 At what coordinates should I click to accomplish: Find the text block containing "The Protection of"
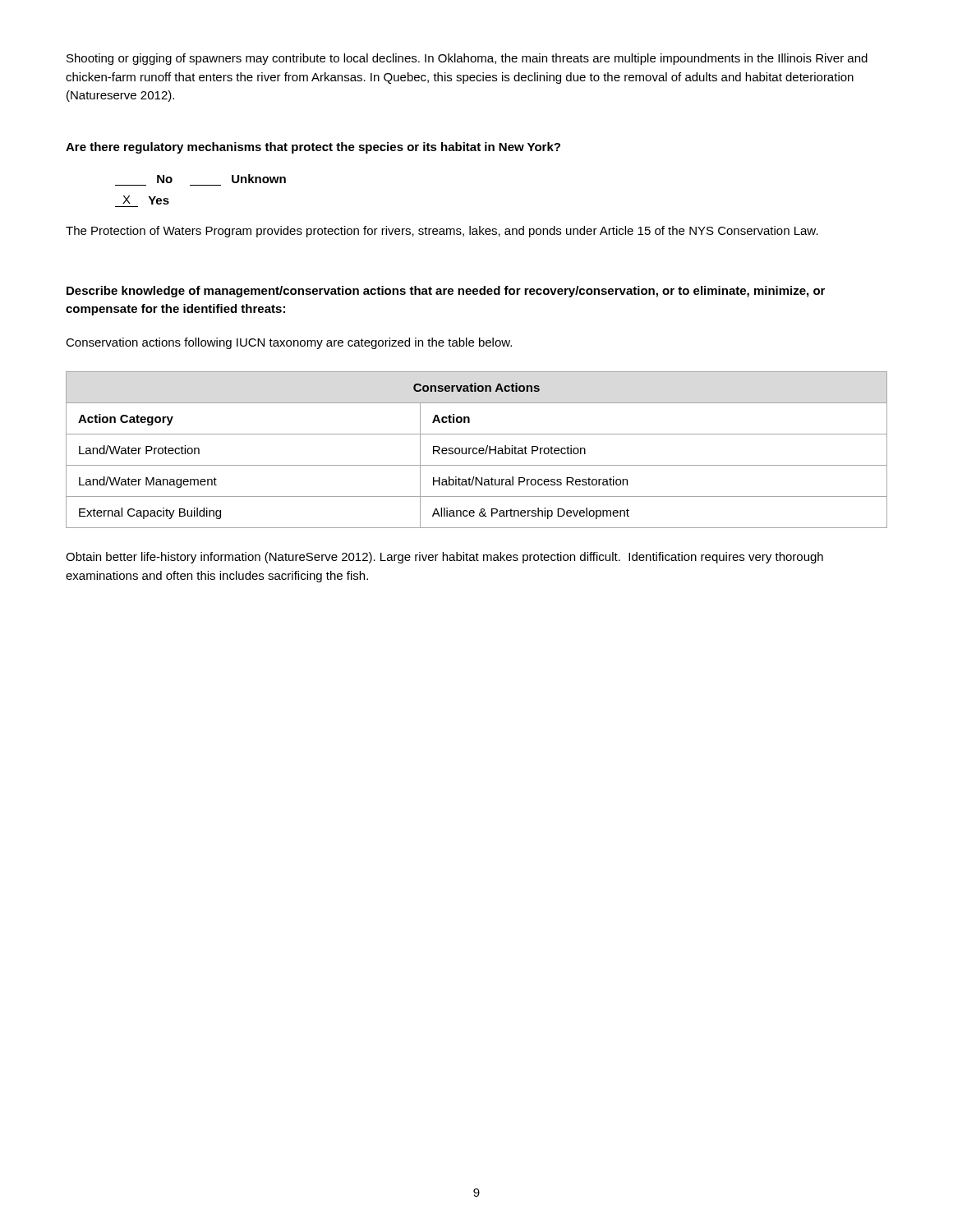click(442, 230)
